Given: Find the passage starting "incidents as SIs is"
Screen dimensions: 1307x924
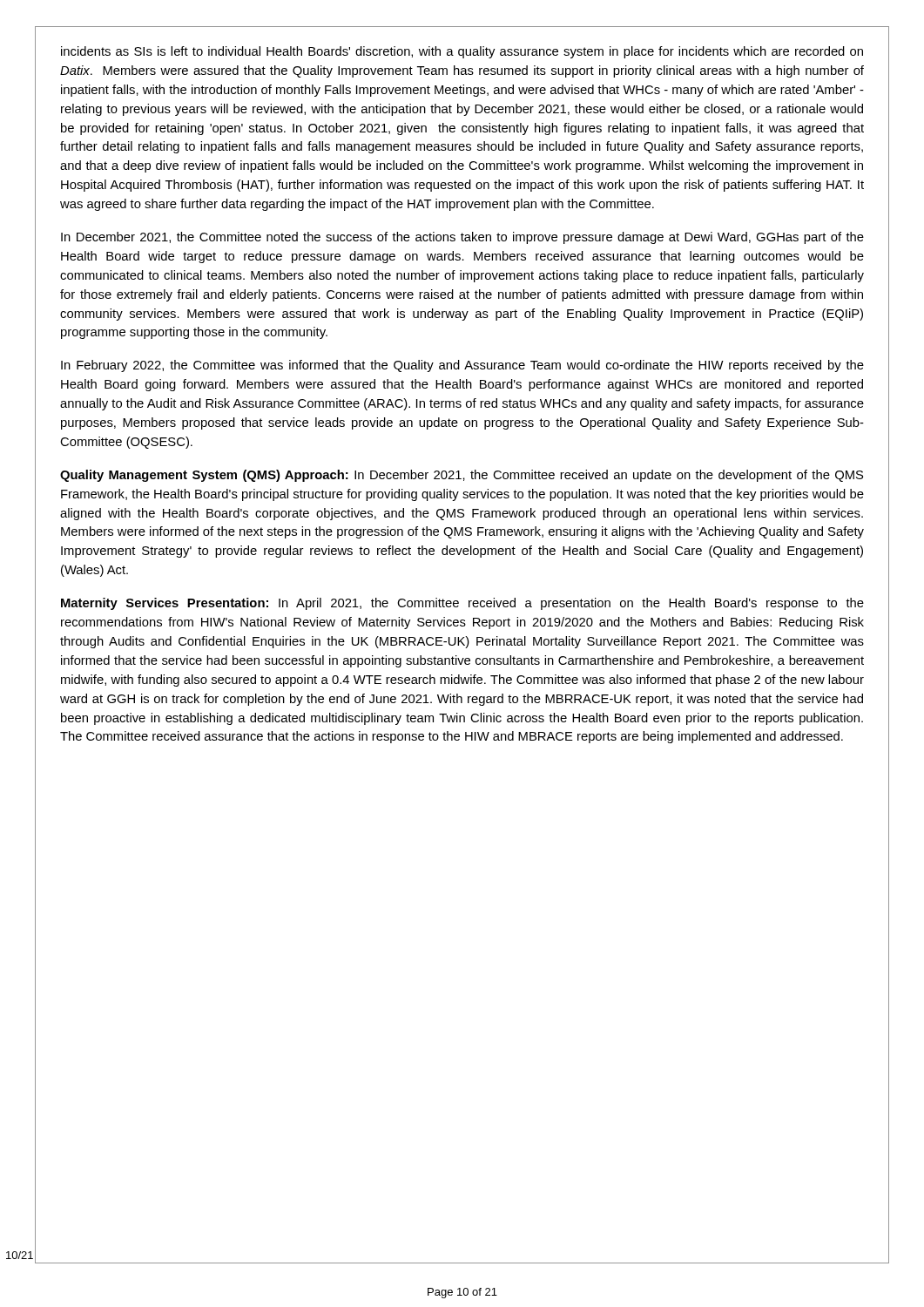Looking at the screenshot, I should click(x=462, y=128).
